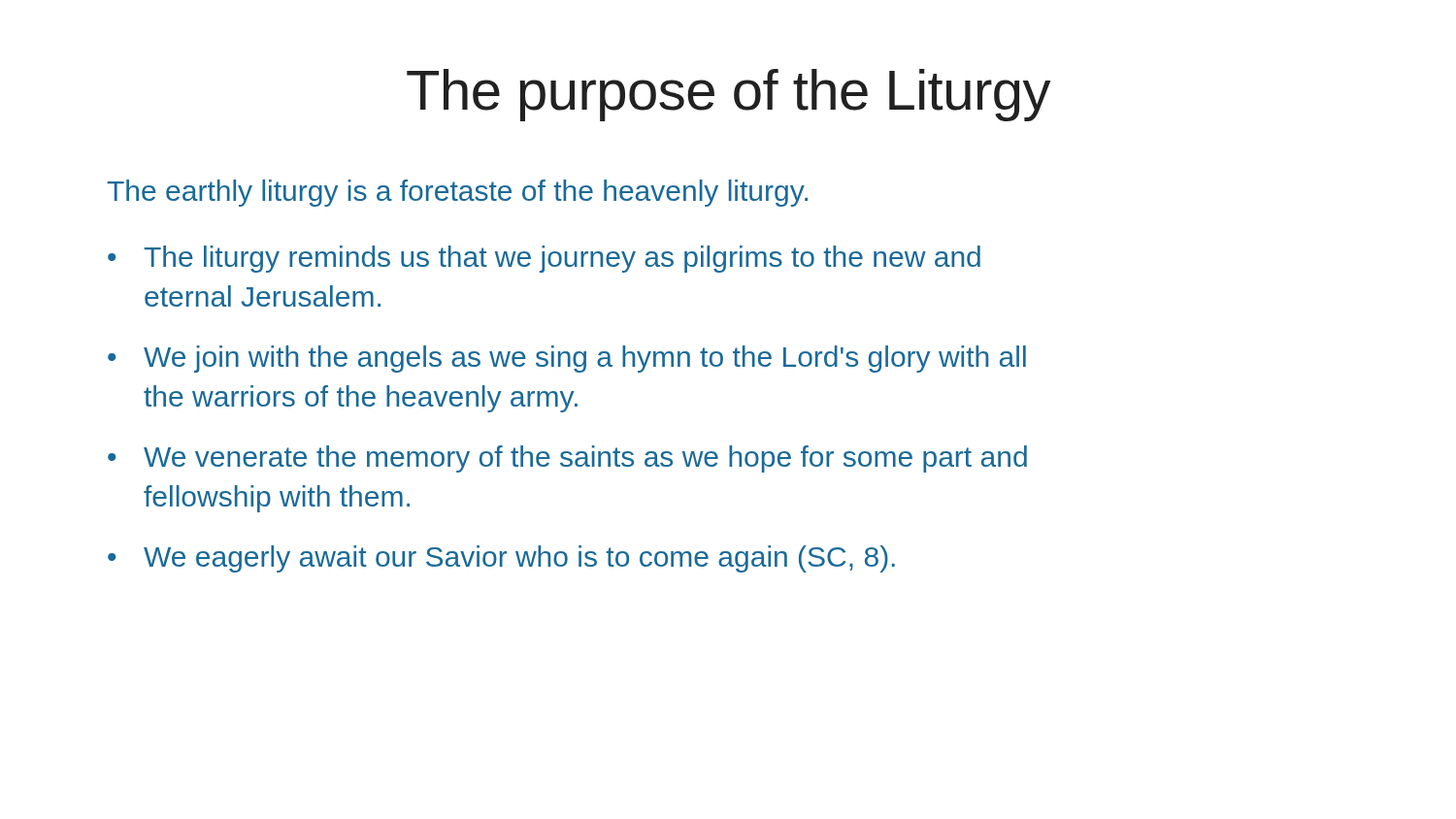The height and width of the screenshot is (819, 1456).
Task: Navigate to the text block starting "We venerate the"
Action: [586, 476]
